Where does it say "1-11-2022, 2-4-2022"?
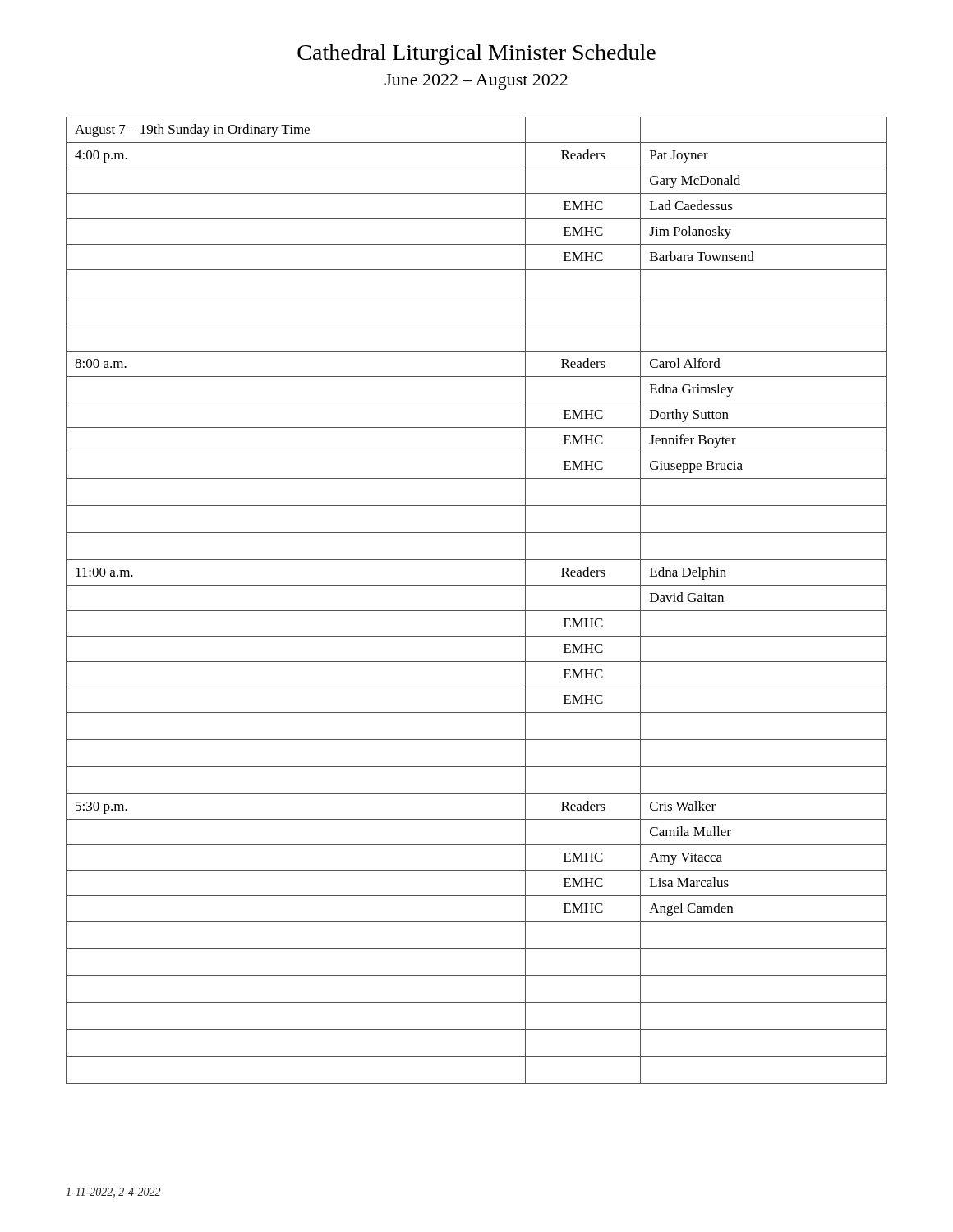This screenshot has width=953, height=1232. (113, 1192)
